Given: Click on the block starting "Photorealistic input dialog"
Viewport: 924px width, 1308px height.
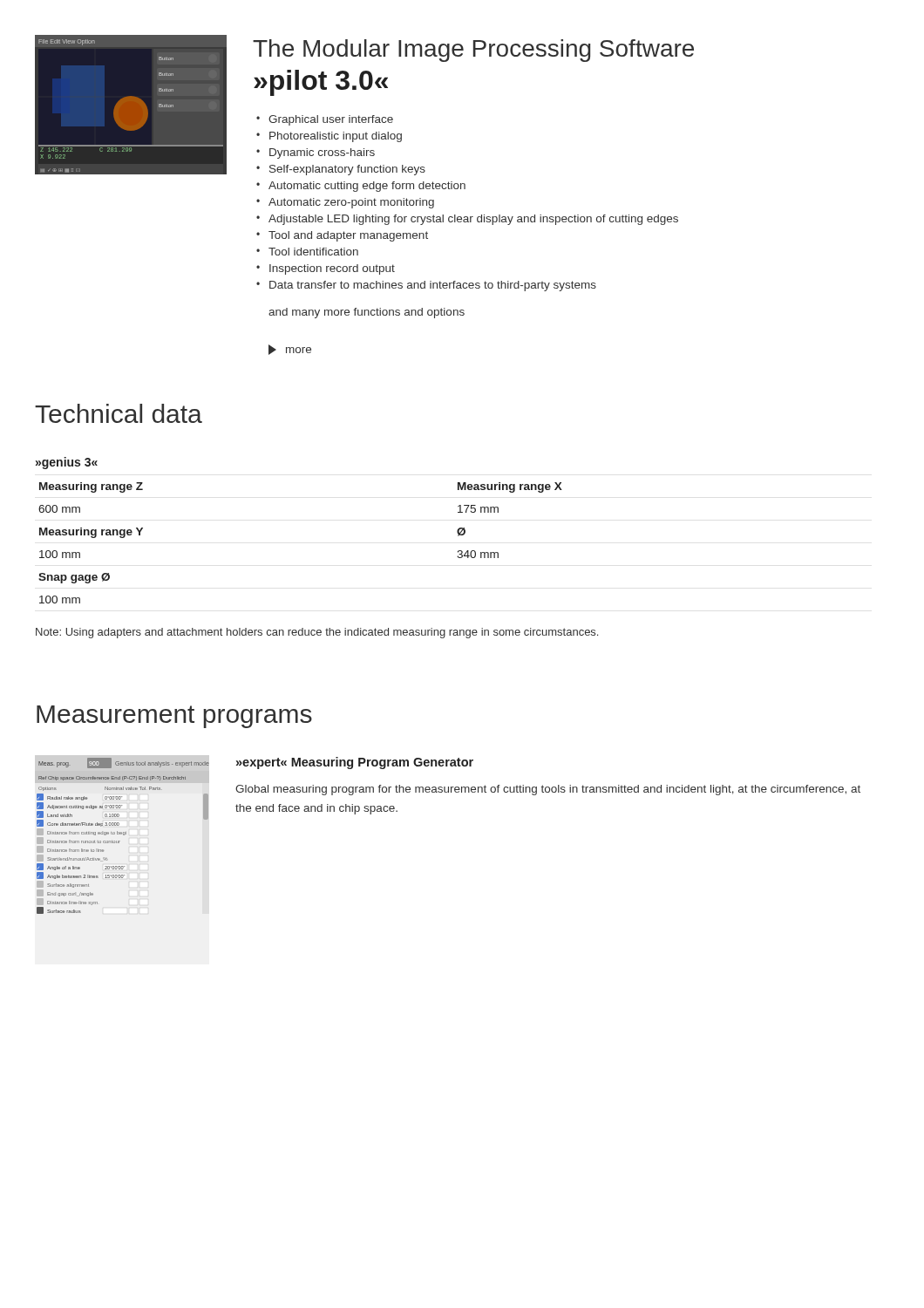Looking at the screenshot, I should 336,136.
